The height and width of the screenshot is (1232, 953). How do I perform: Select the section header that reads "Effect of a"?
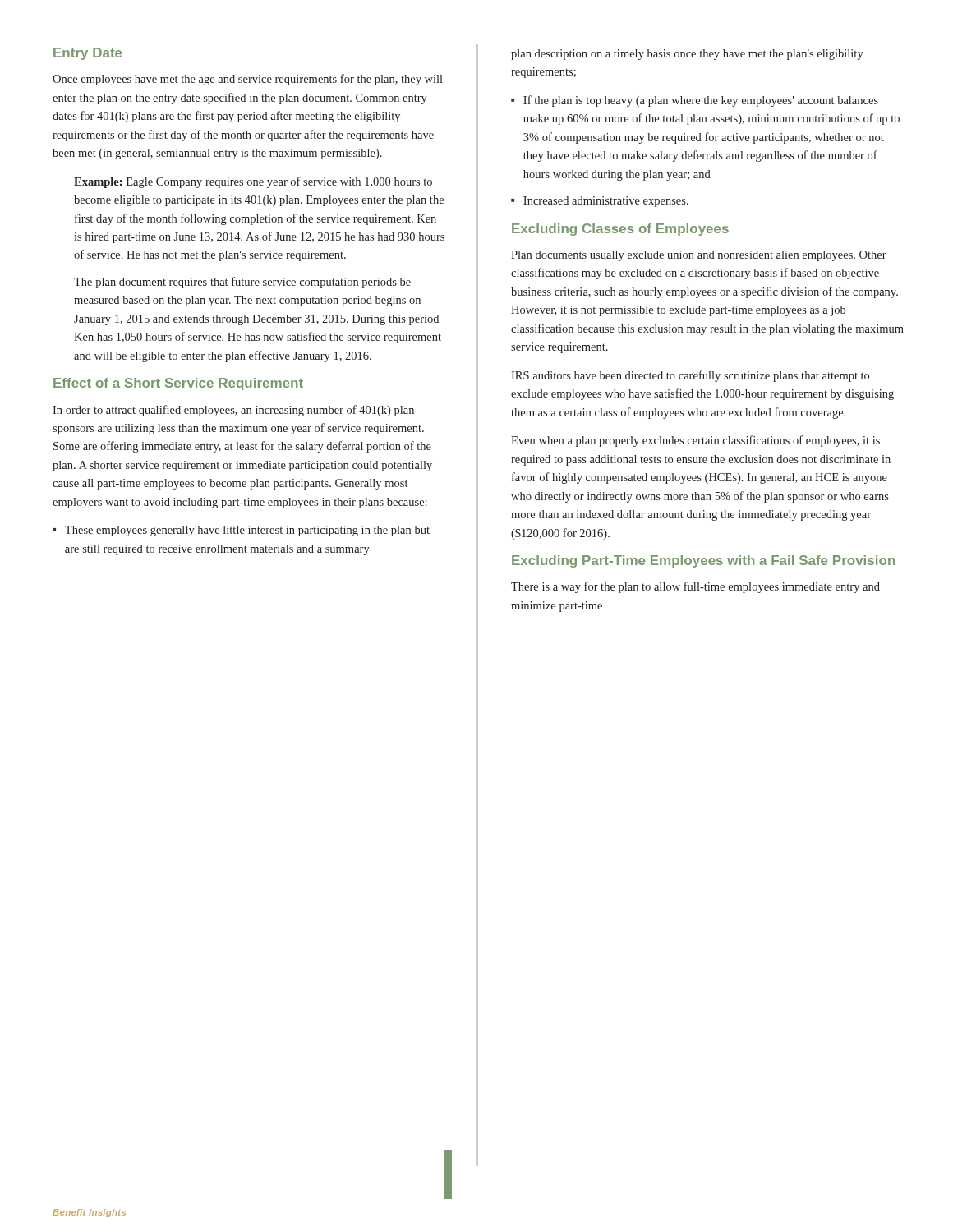(x=250, y=384)
